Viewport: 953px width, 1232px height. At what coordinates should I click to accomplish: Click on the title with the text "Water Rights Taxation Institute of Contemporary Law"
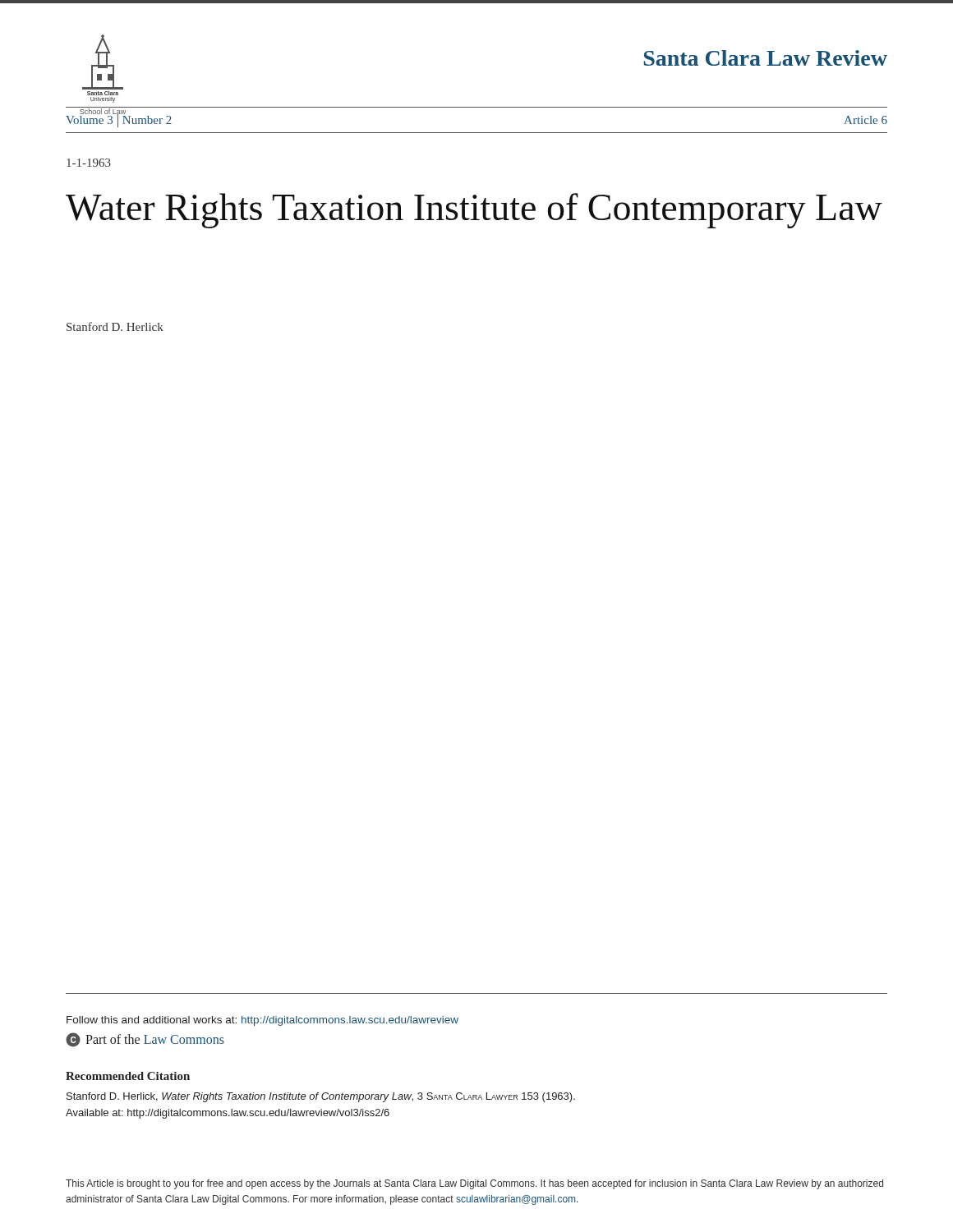[x=474, y=207]
